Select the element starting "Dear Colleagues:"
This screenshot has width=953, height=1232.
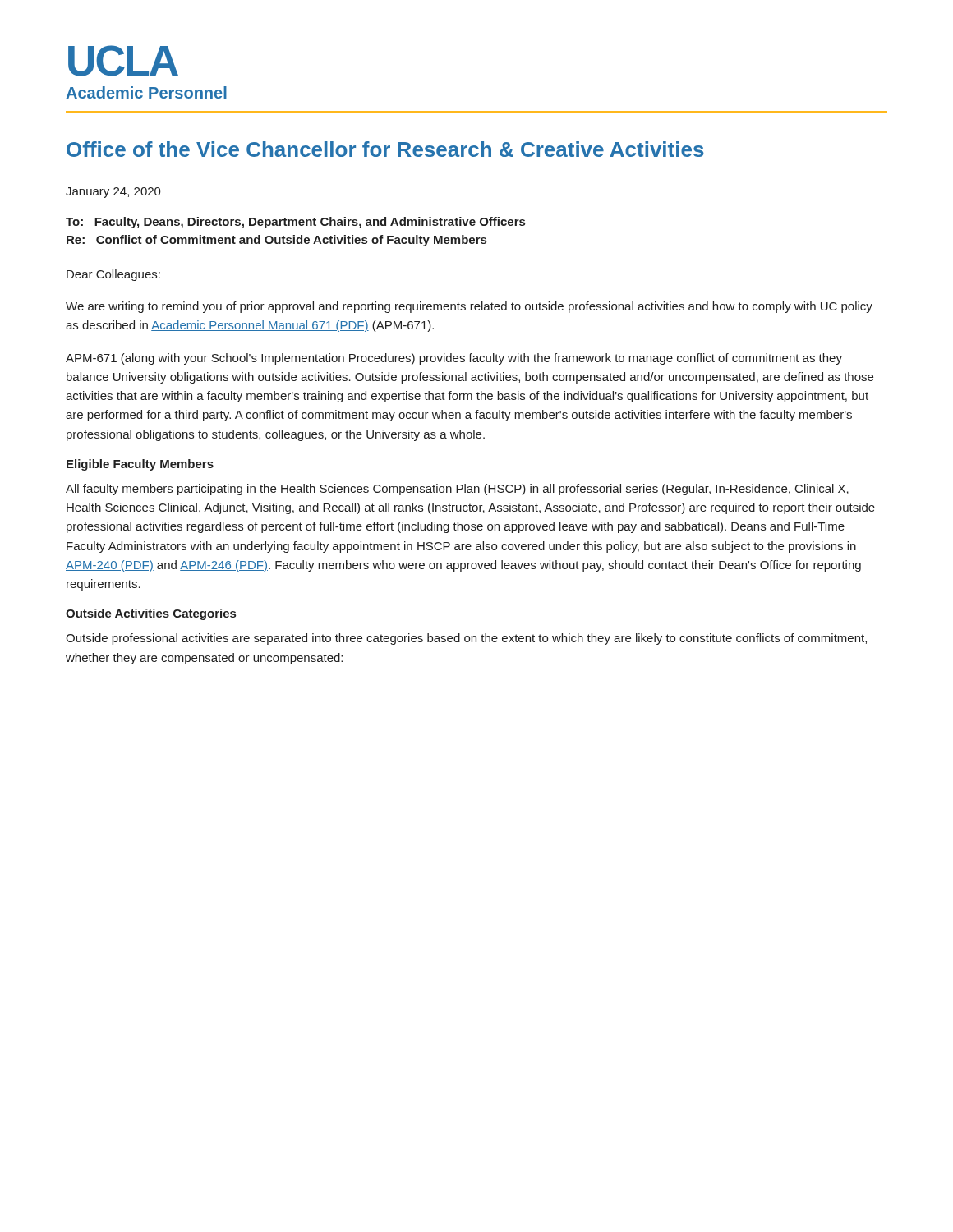click(x=113, y=274)
